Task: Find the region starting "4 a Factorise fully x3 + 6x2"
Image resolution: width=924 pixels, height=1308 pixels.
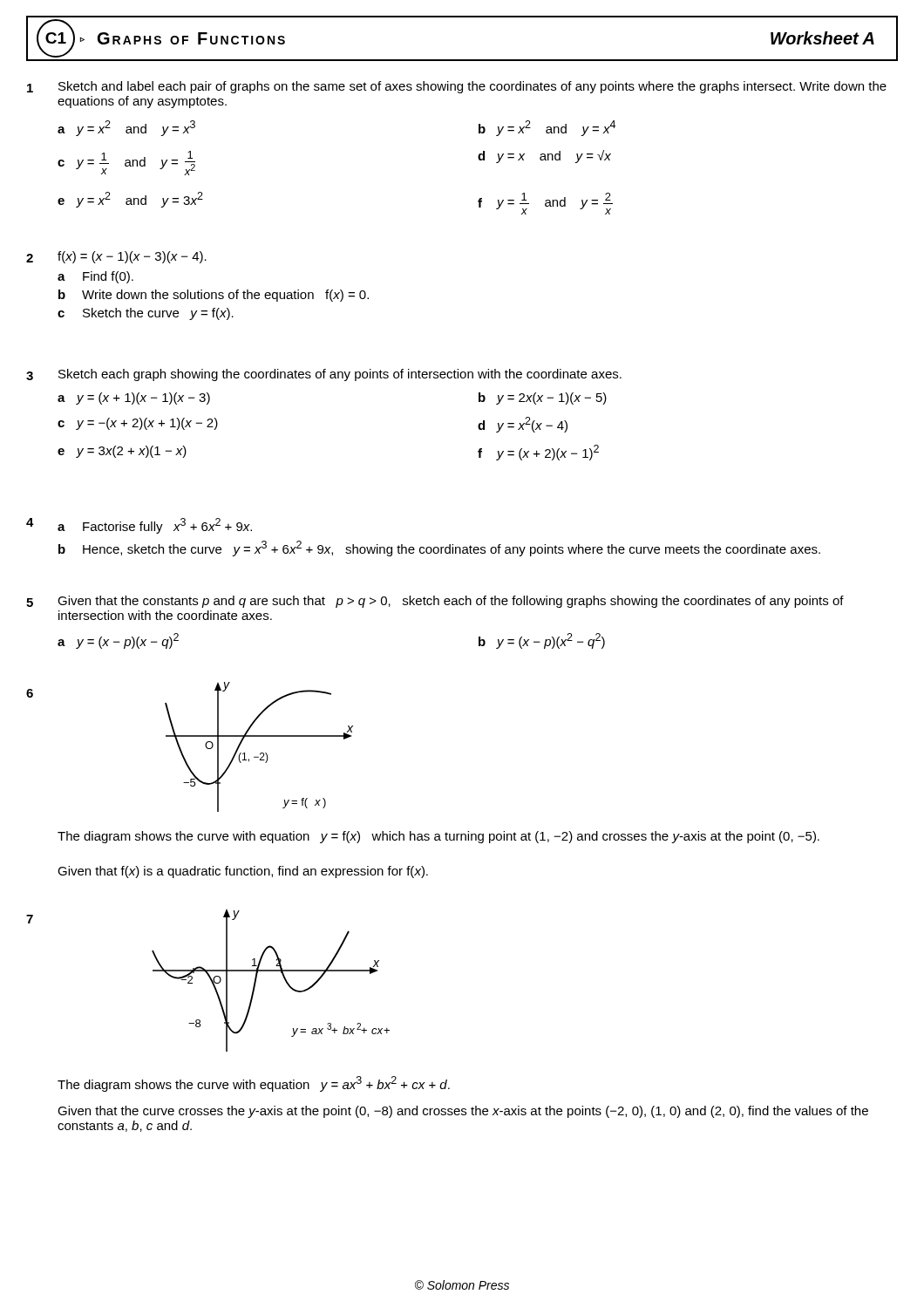Action: click(462, 535)
